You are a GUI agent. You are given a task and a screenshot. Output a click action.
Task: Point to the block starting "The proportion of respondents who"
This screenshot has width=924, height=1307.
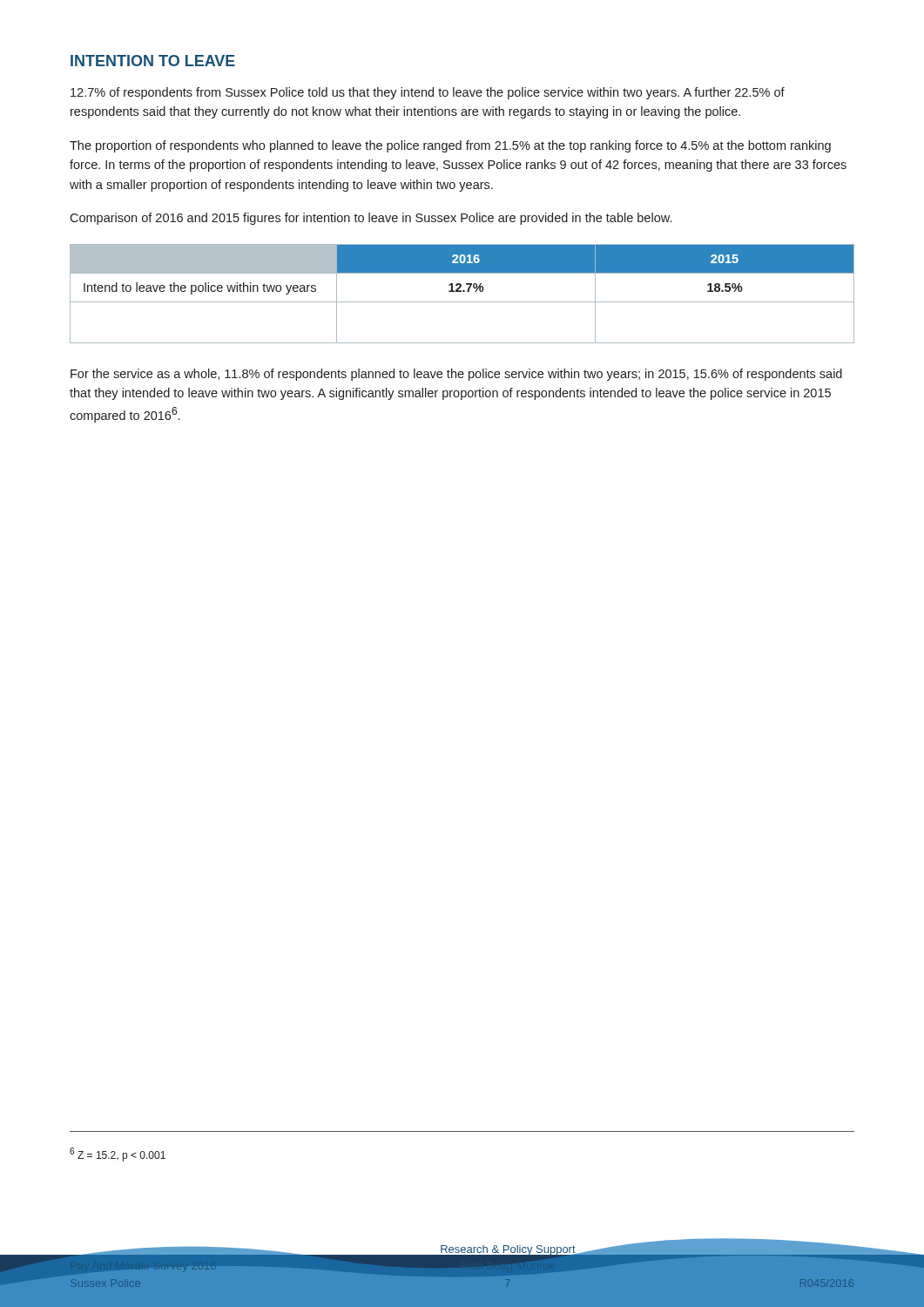[x=458, y=165]
